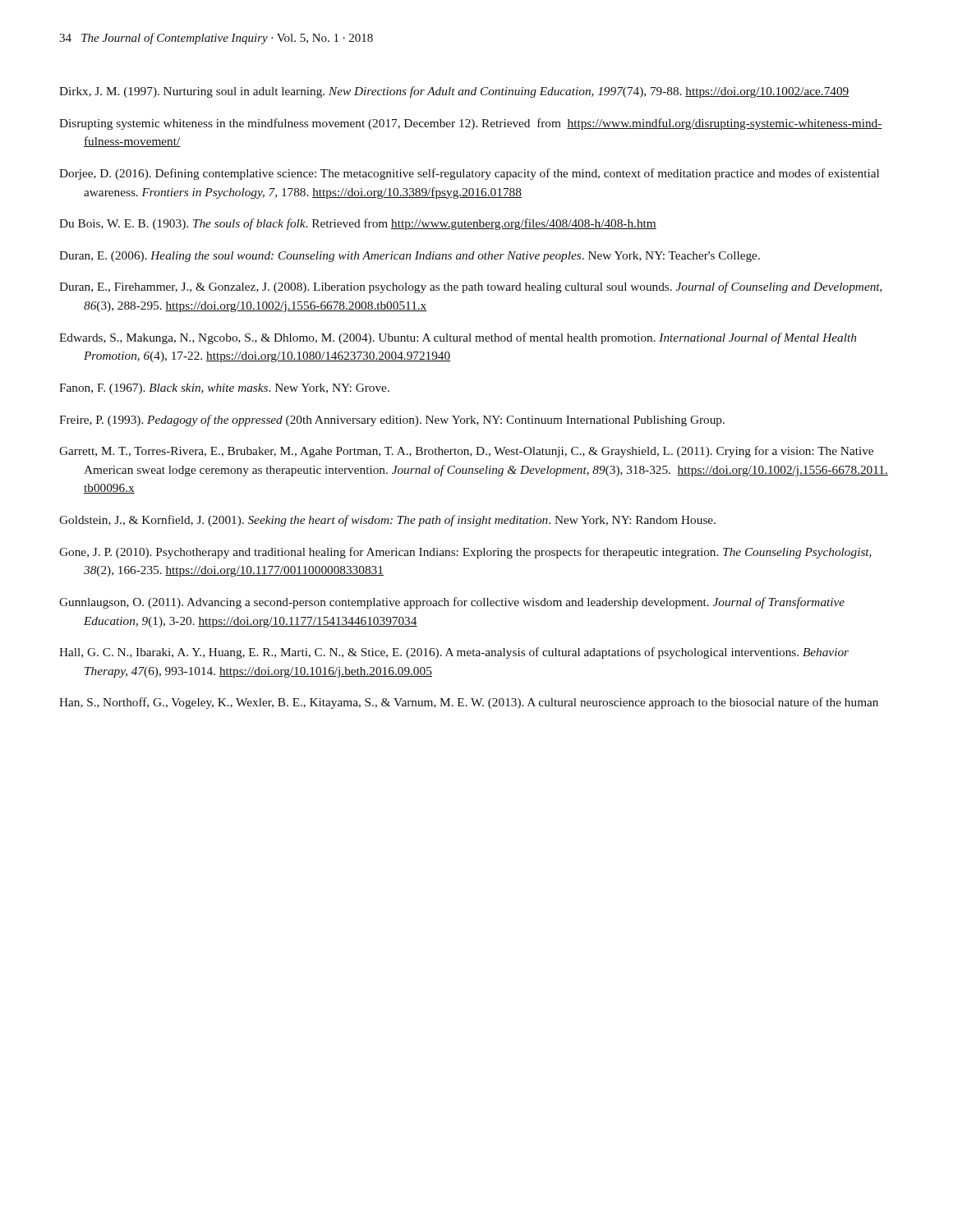This screenshot has height=1232, width=953.
Task: Locate the block of text that opens with "Fanon, F. (1967). Black skin, white"
Action: (x=225, y=388)
